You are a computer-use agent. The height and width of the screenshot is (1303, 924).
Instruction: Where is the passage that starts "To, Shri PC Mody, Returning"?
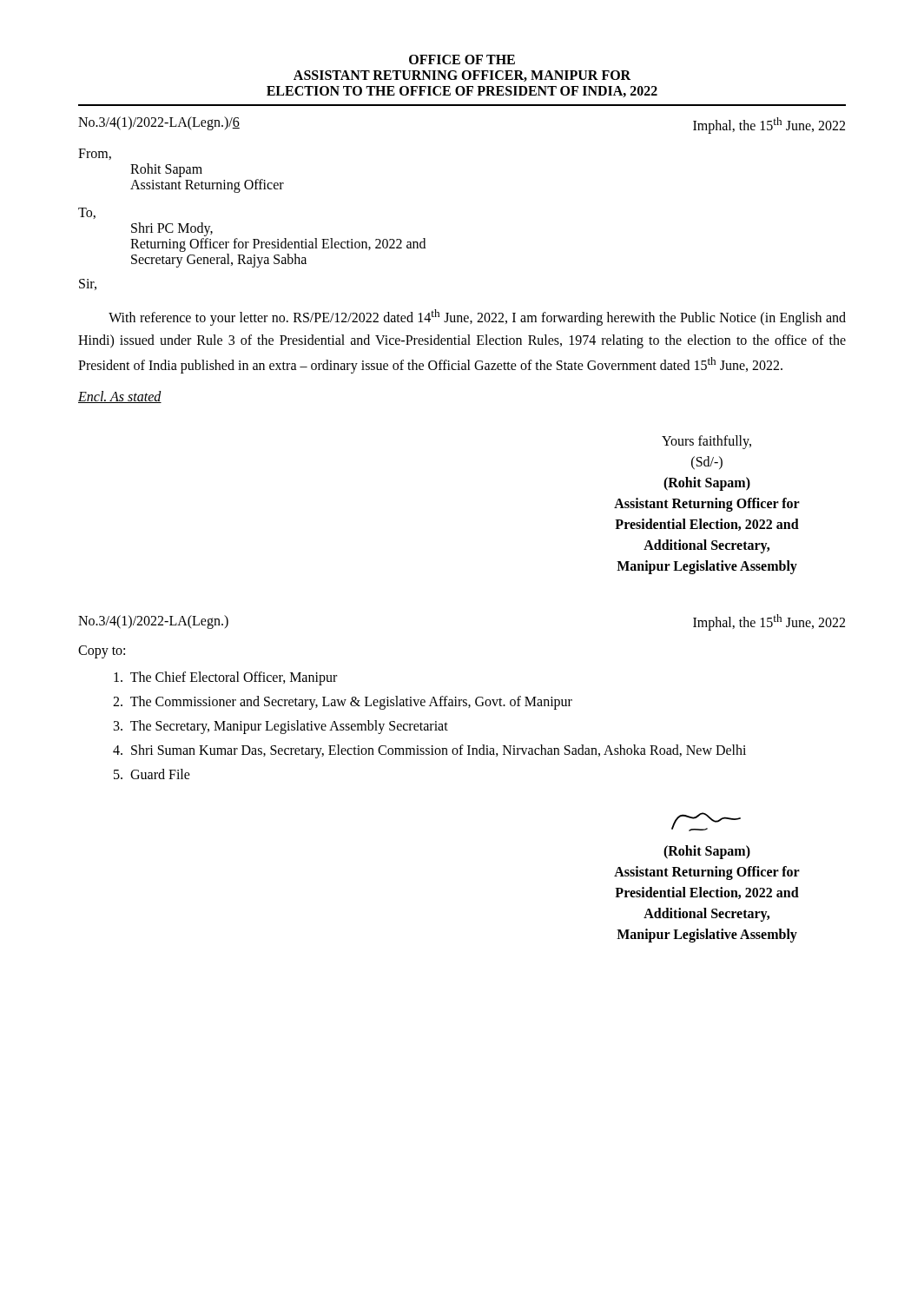(87, 213)
